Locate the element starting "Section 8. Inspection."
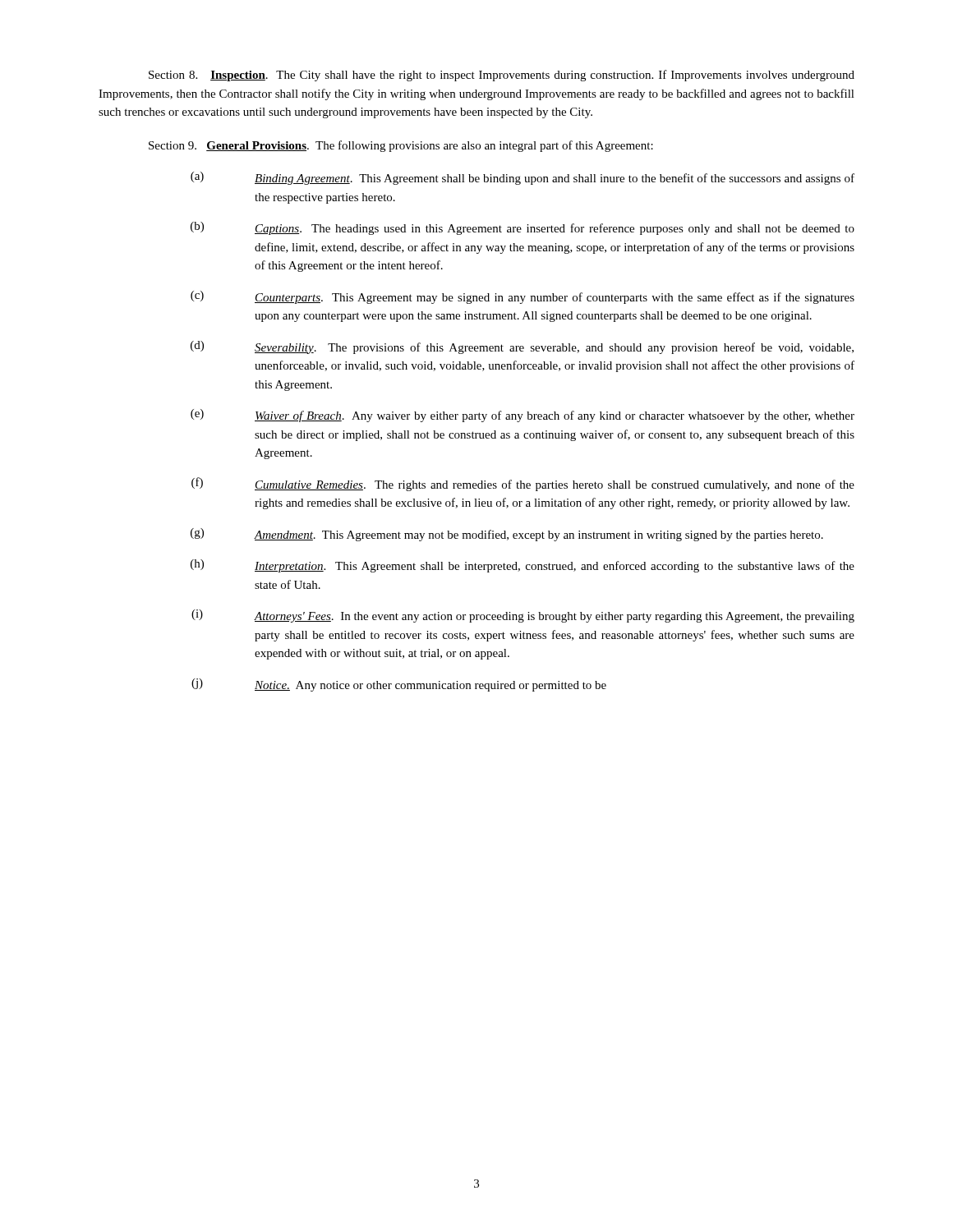Viewport: 953px width, 1232px height. pyautogui.click(x=476, y=93)
